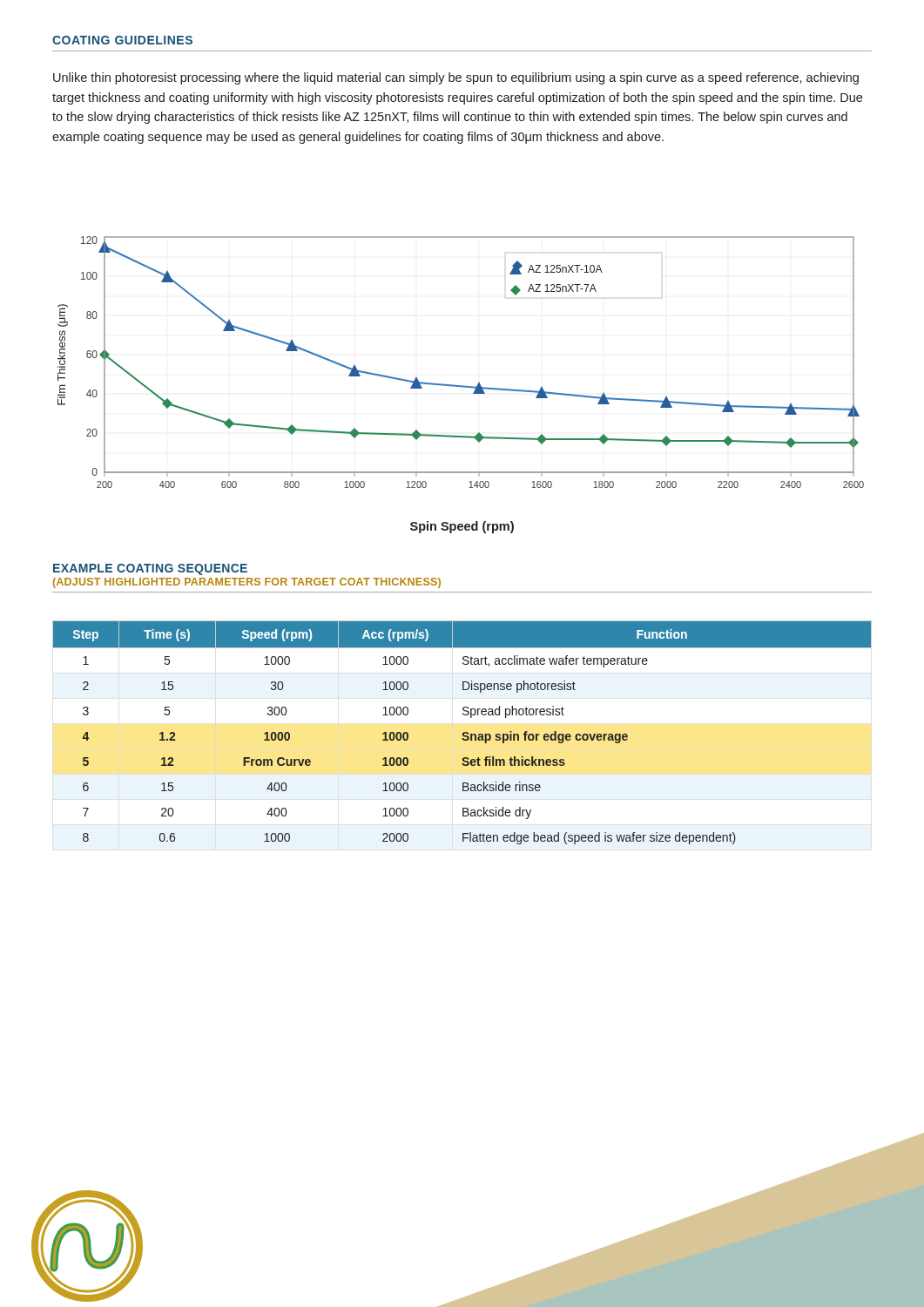Viewport: 924px width, 1307px height.
Task: Select the table that reads "Time (s)"
Action: 462,735
